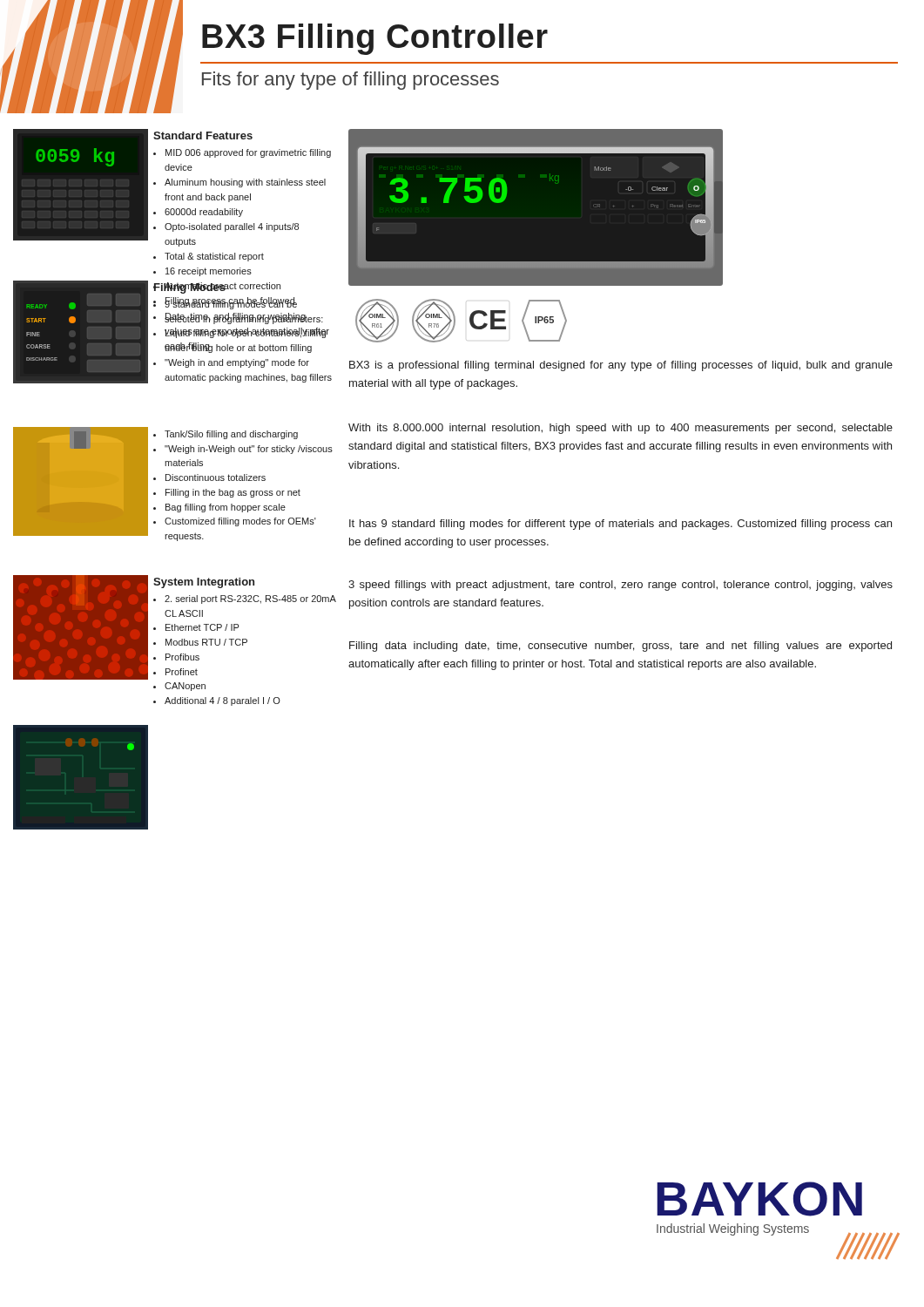Screen dimensions: 1307x924
Task: Point to the block beginning "With its 8.000.000 internal resolution, high"
Action: pyautogui.click(x=621, y=446)
